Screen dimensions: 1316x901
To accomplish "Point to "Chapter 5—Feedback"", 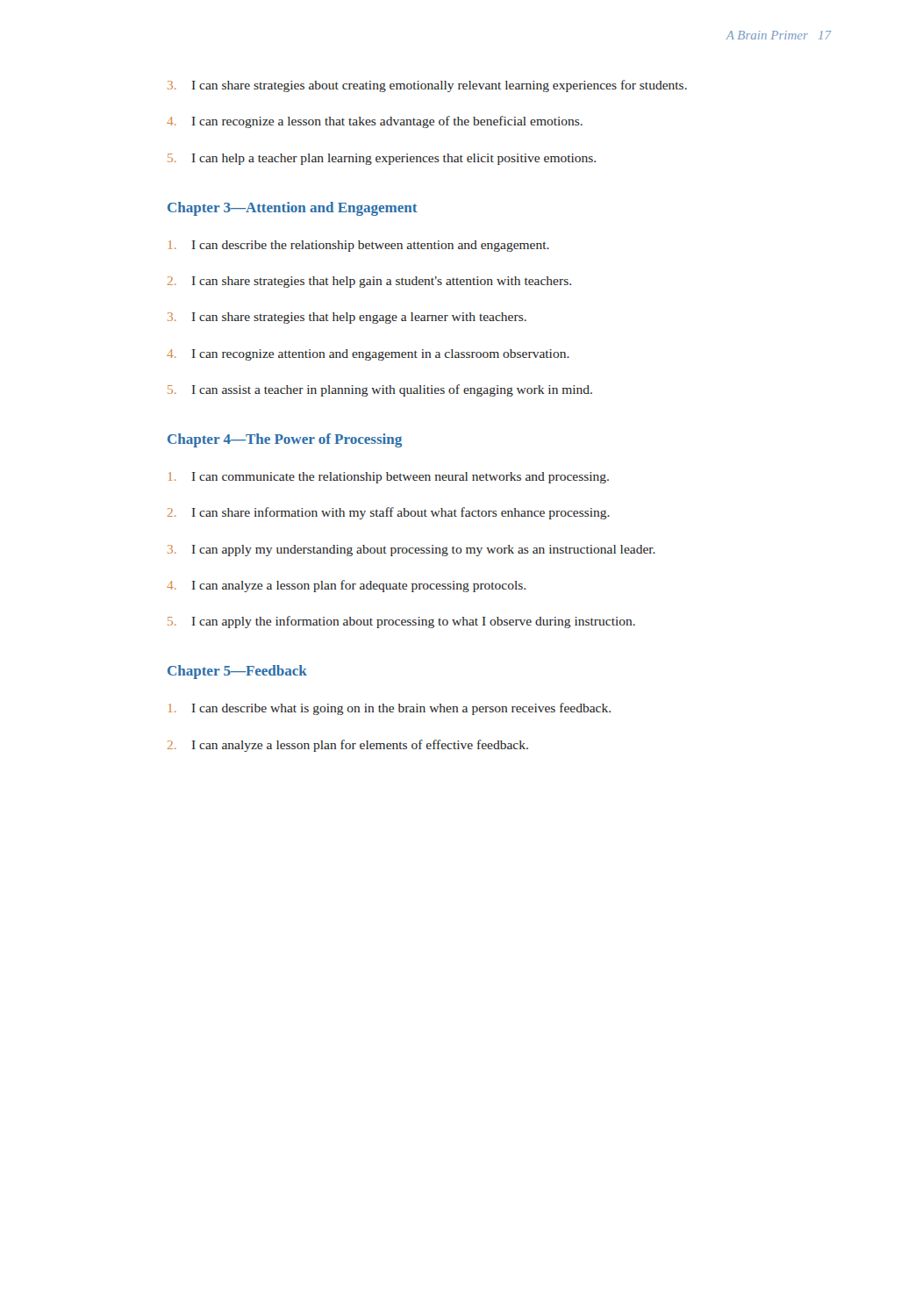I will pyautogui.click(x=237, y=671).
